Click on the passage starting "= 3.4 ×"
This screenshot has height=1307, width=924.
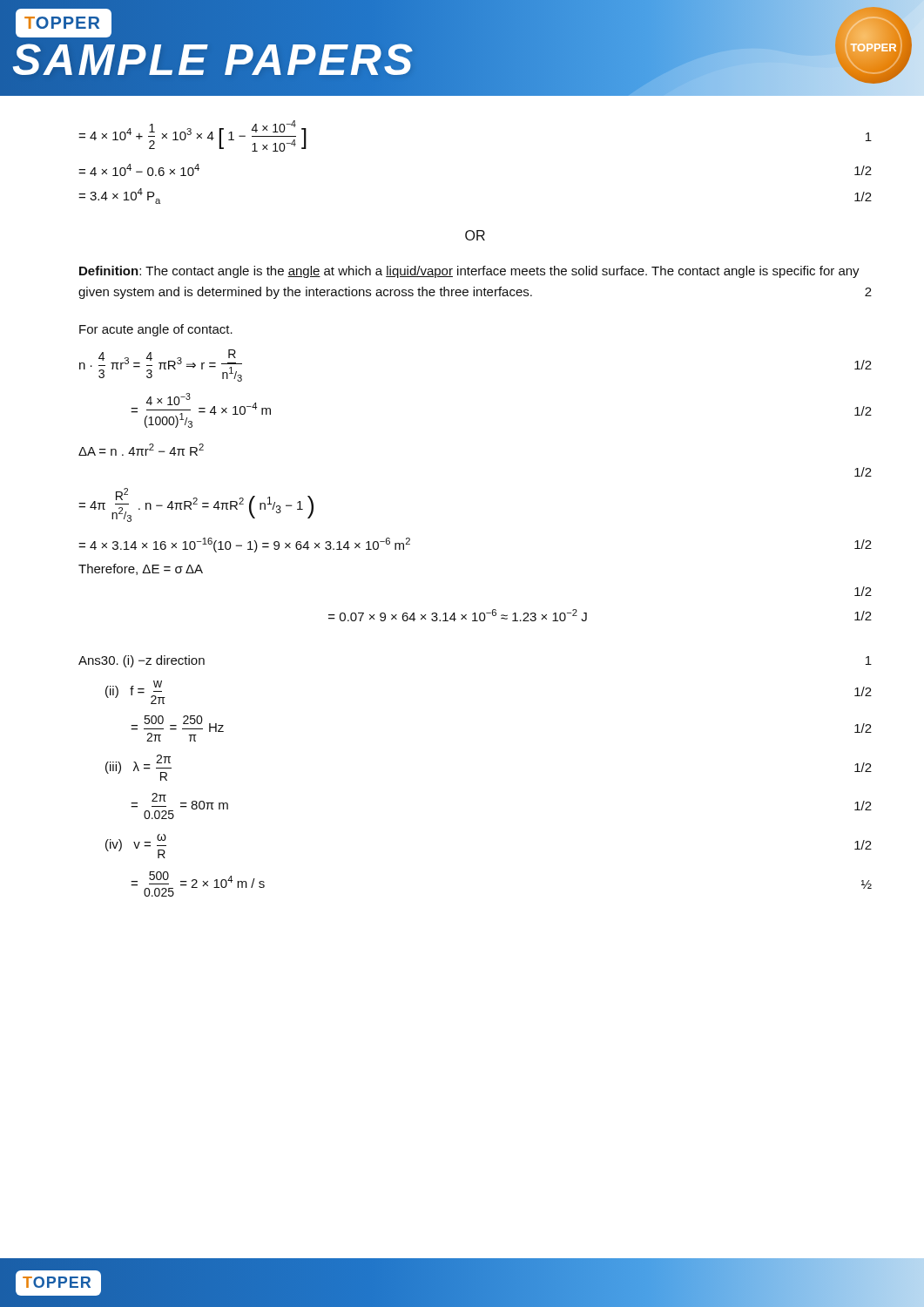(127, 196)
